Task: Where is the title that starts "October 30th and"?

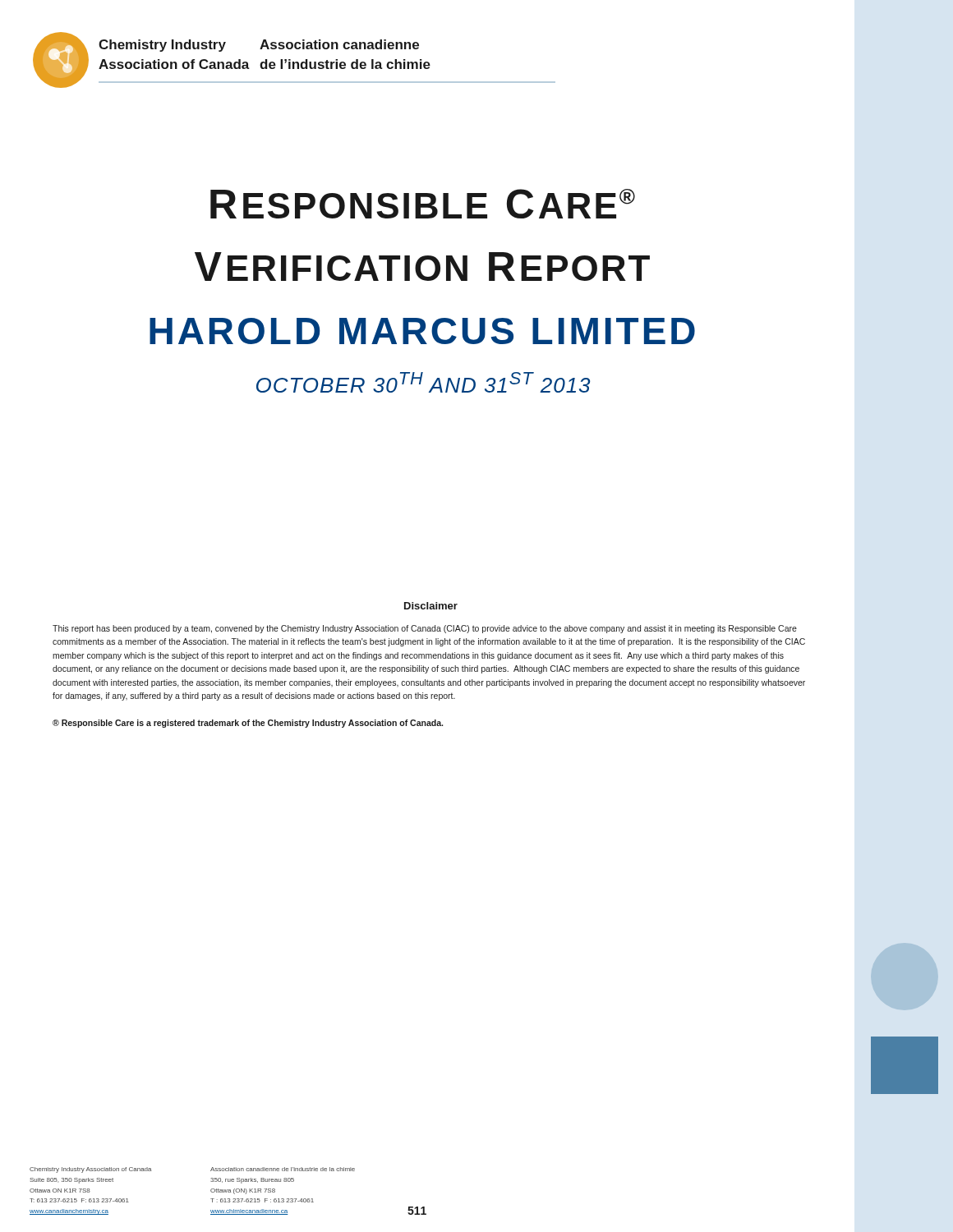Action: pos(423,383)
